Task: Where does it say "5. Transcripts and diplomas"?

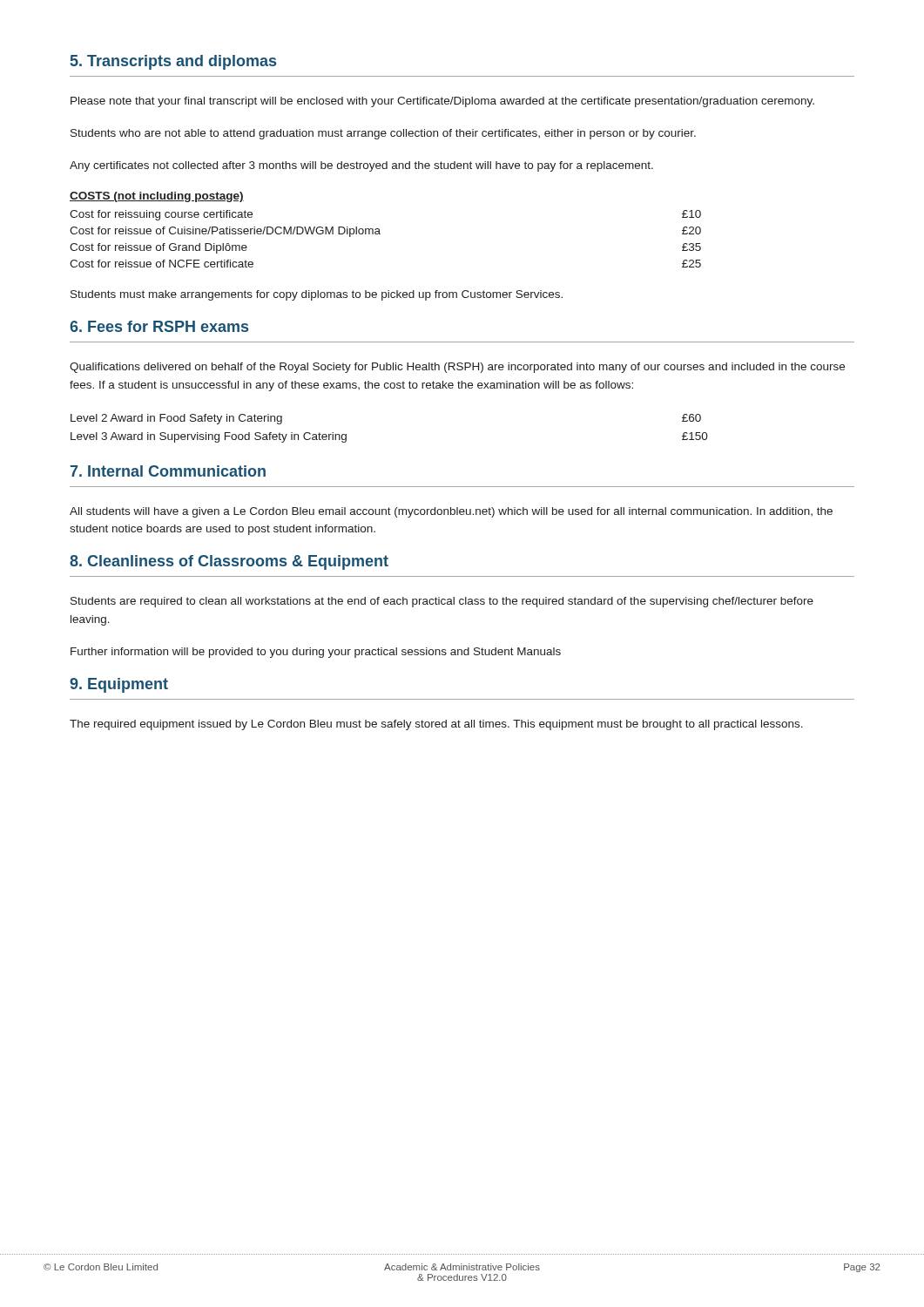Action: point(173,61)
